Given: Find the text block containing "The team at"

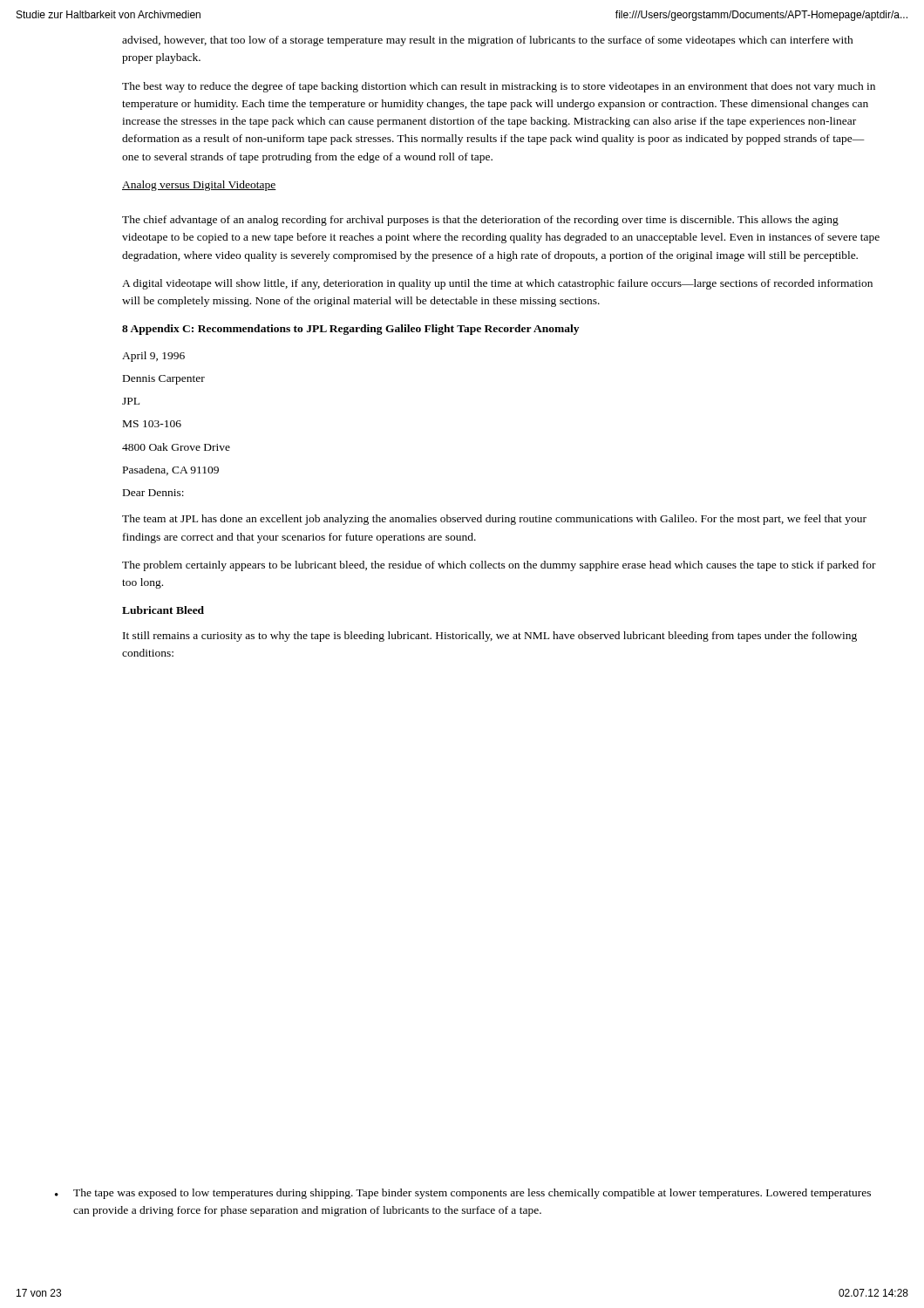Looking at the screenshot, I should coord(494,527).
